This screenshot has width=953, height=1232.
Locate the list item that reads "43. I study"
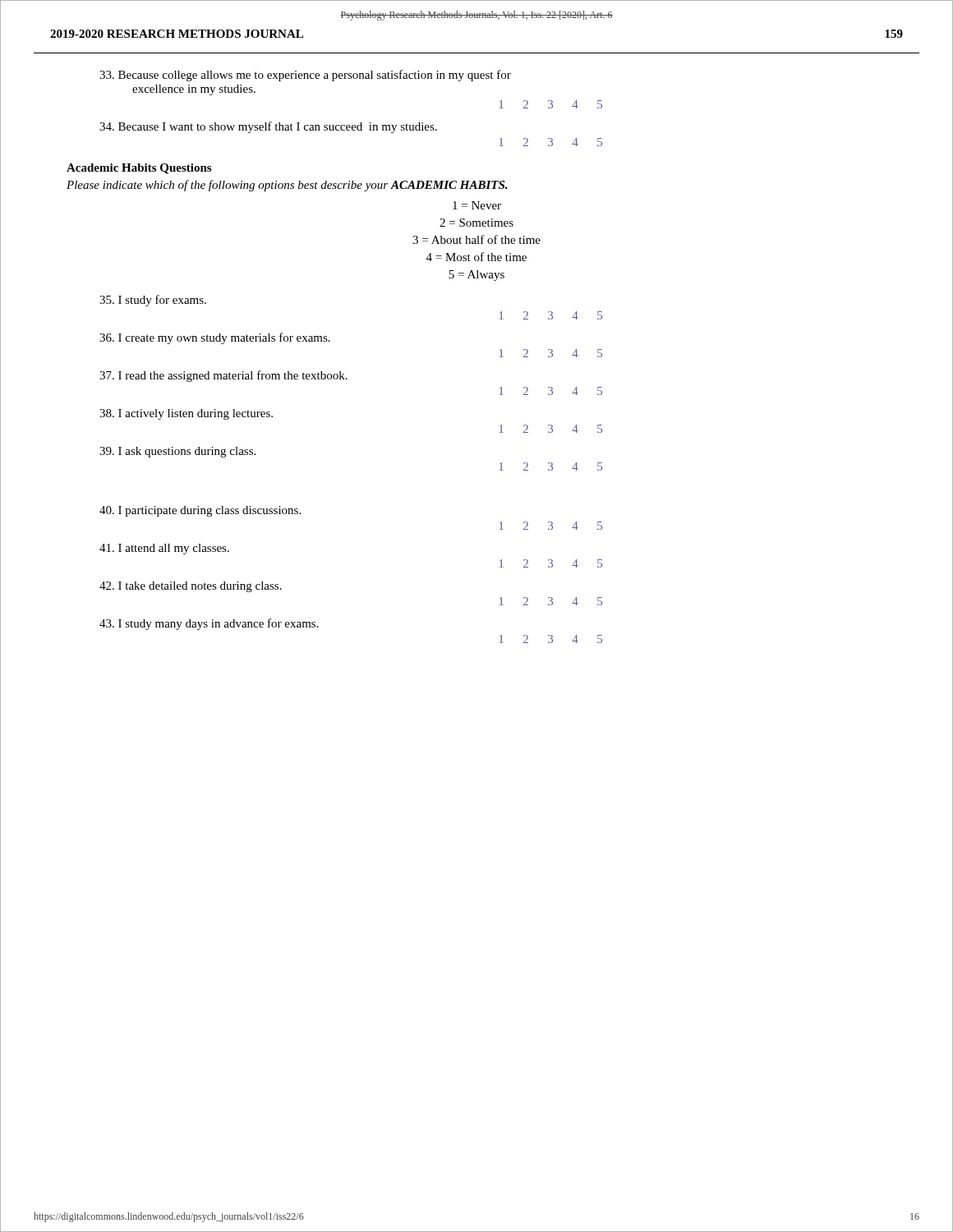coord(209,624)
